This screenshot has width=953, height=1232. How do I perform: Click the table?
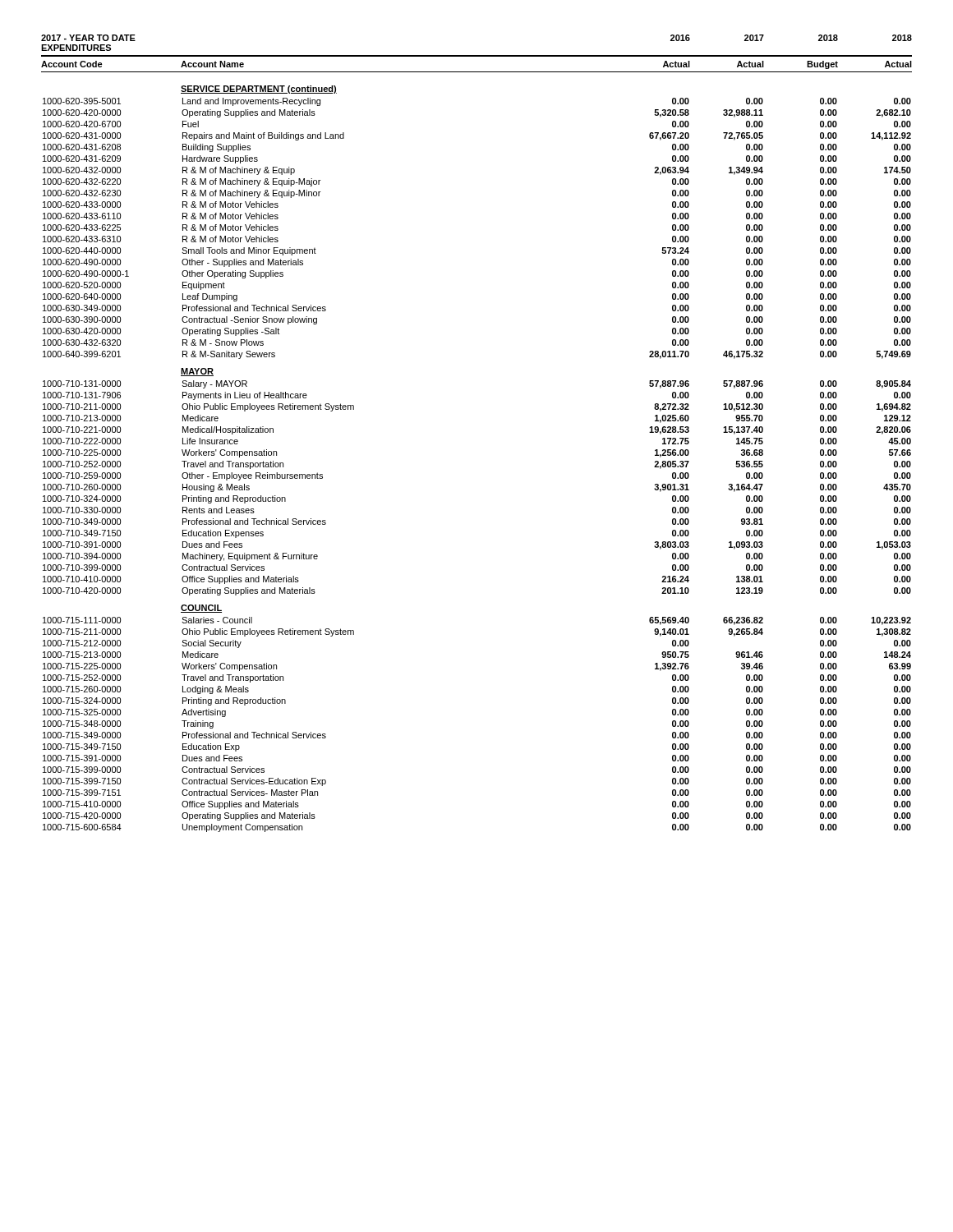[476, 454]
